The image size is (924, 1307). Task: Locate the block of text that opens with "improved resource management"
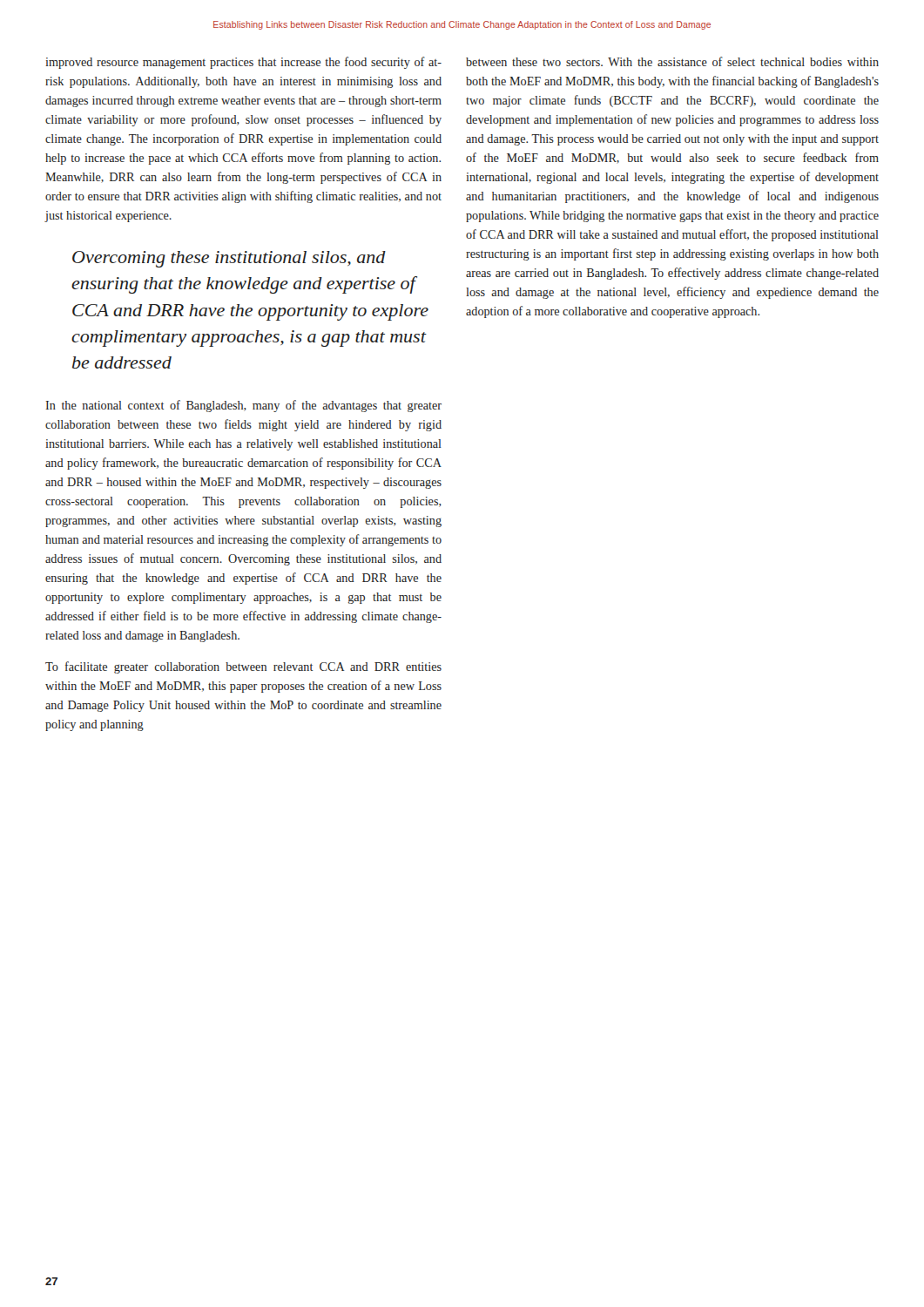[x=243, y=139]
